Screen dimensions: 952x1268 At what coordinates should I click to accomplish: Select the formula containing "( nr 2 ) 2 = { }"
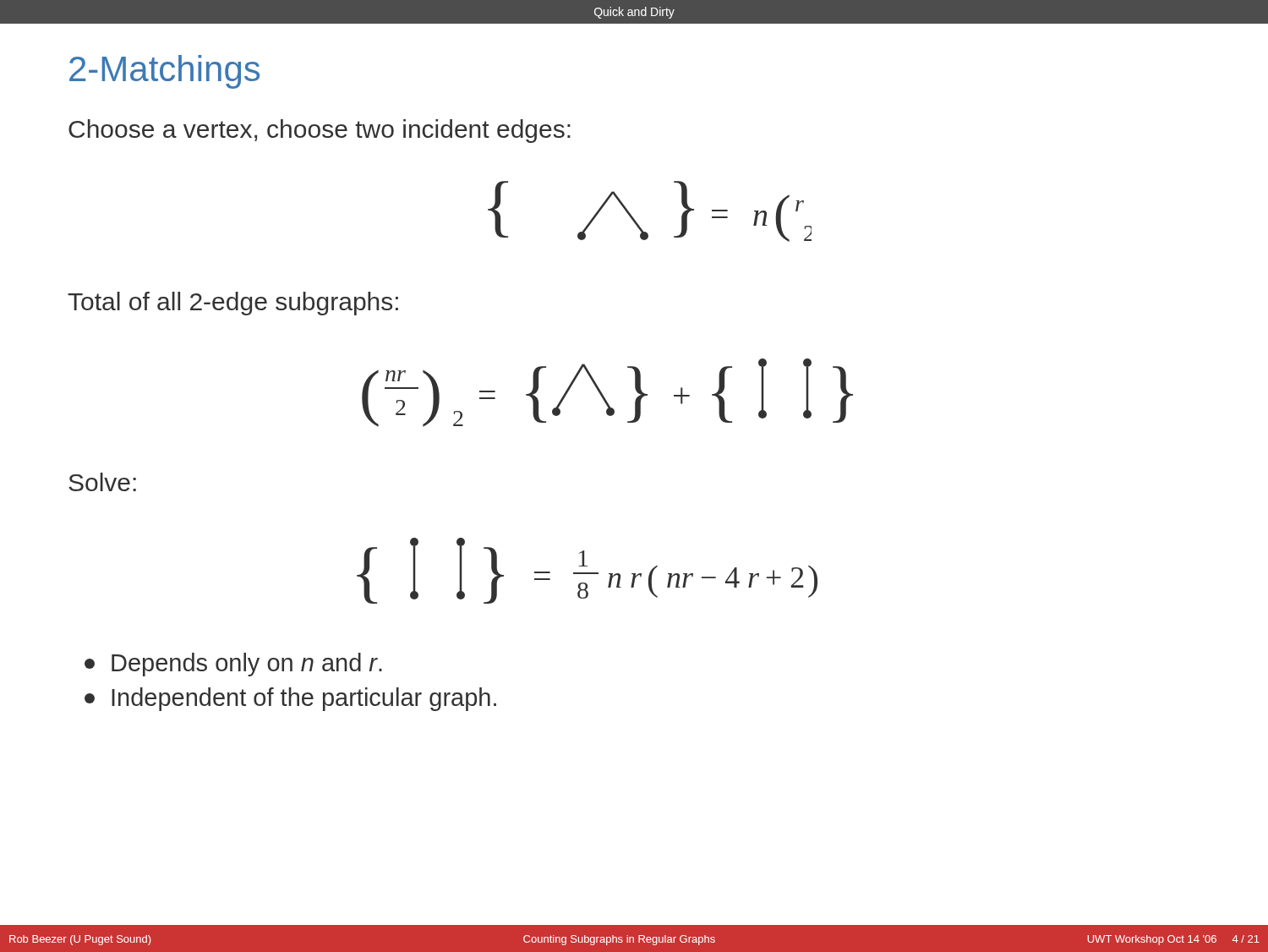[x=634, y=392]
